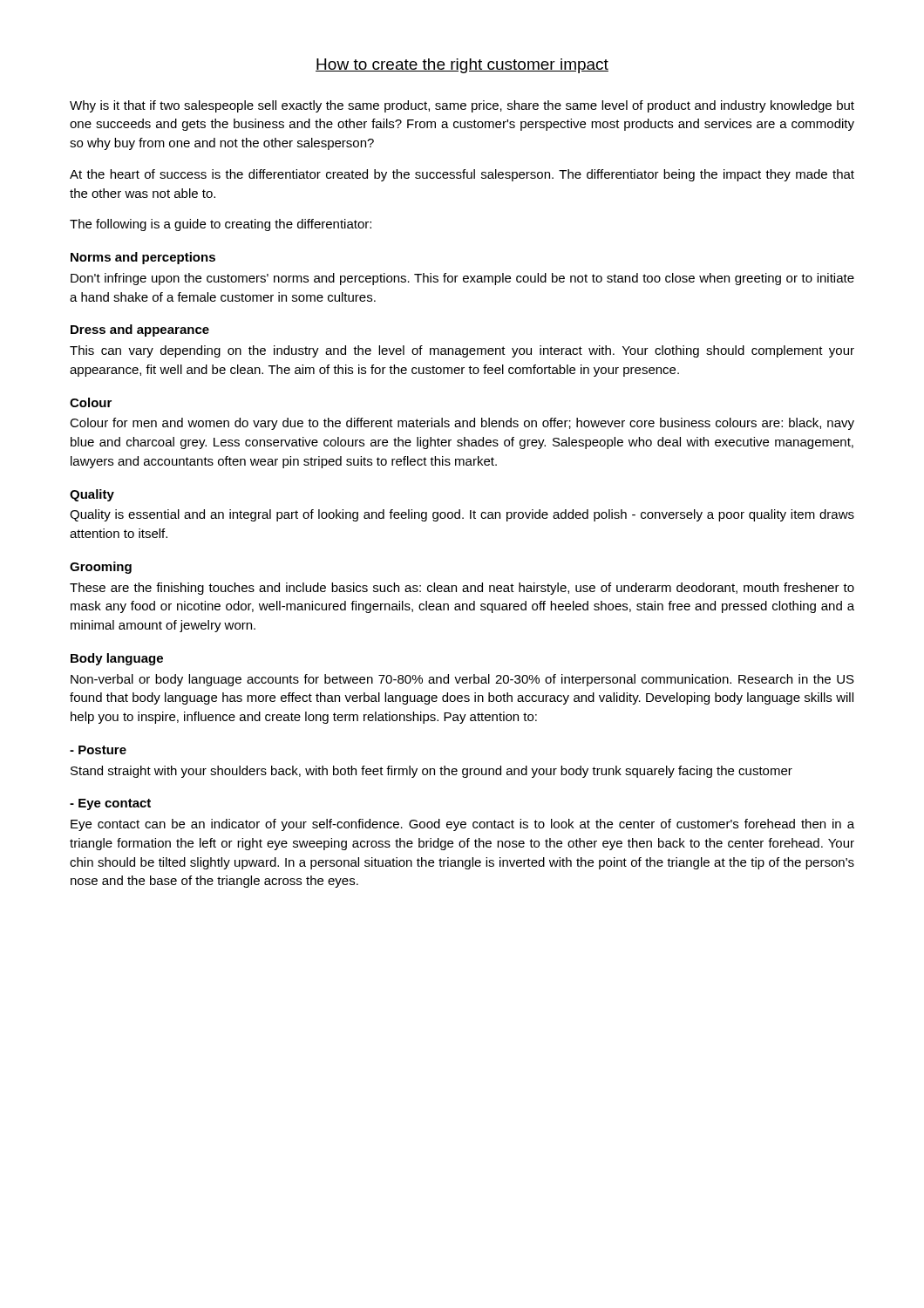This screenshot has width=924, height=1308.
Task: Click on the text block containing "Stand straight with your shoulders back, with"
Action: pyautogui.click(x=431, y=770)
